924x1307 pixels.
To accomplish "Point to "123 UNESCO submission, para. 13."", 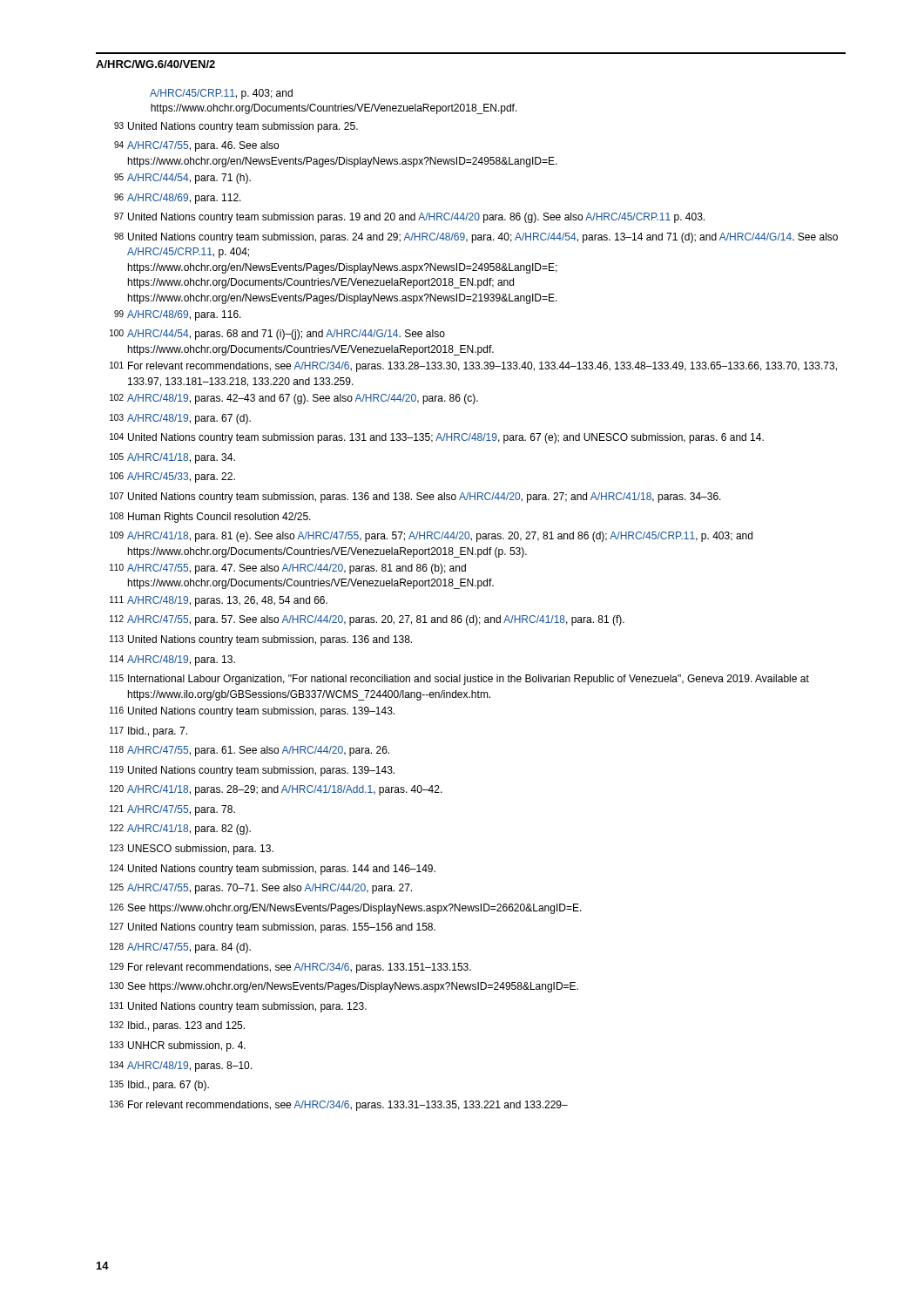I will coord(192,850).
